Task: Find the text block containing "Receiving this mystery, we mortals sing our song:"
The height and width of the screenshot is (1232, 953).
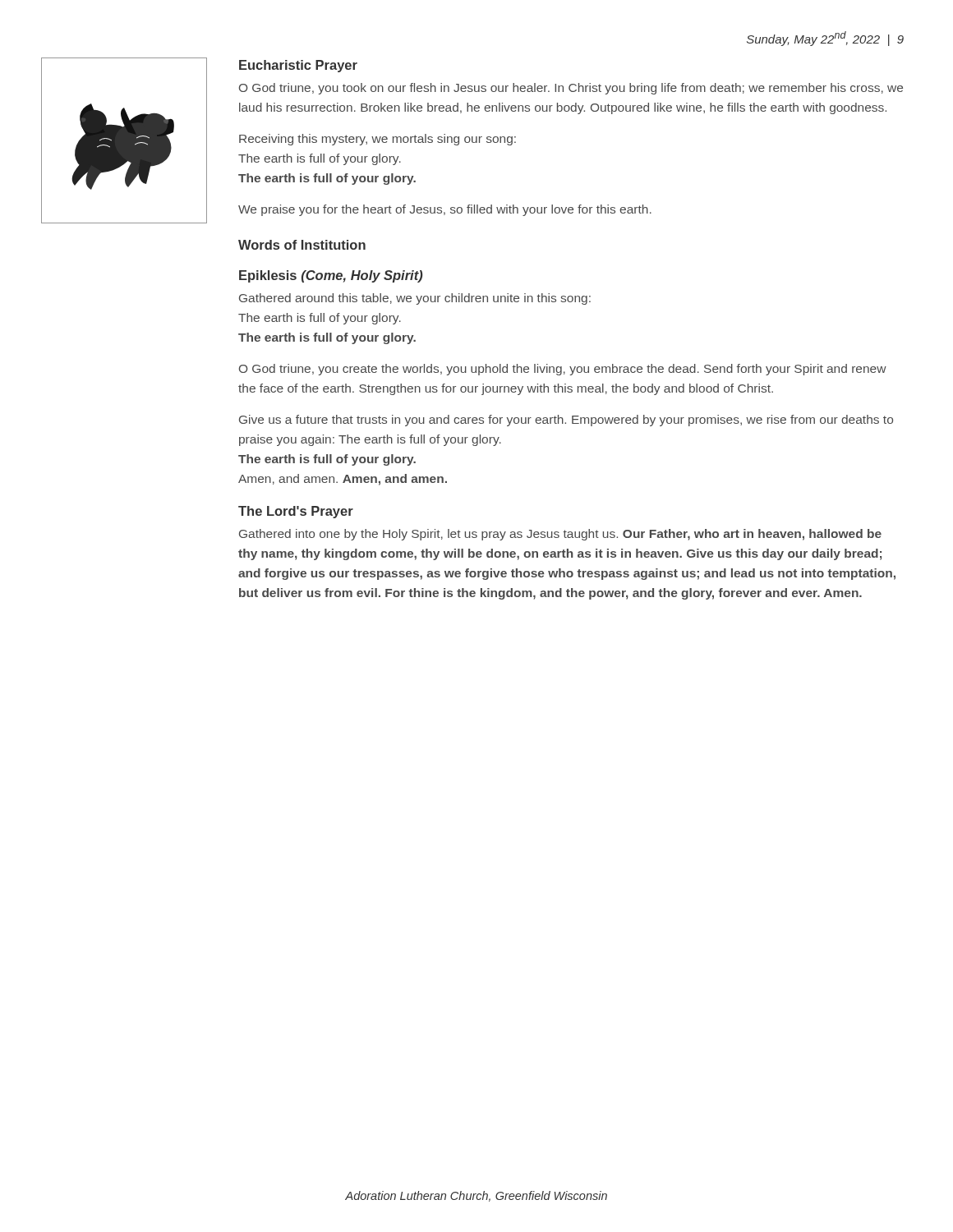Action: (x=378, y=158)
